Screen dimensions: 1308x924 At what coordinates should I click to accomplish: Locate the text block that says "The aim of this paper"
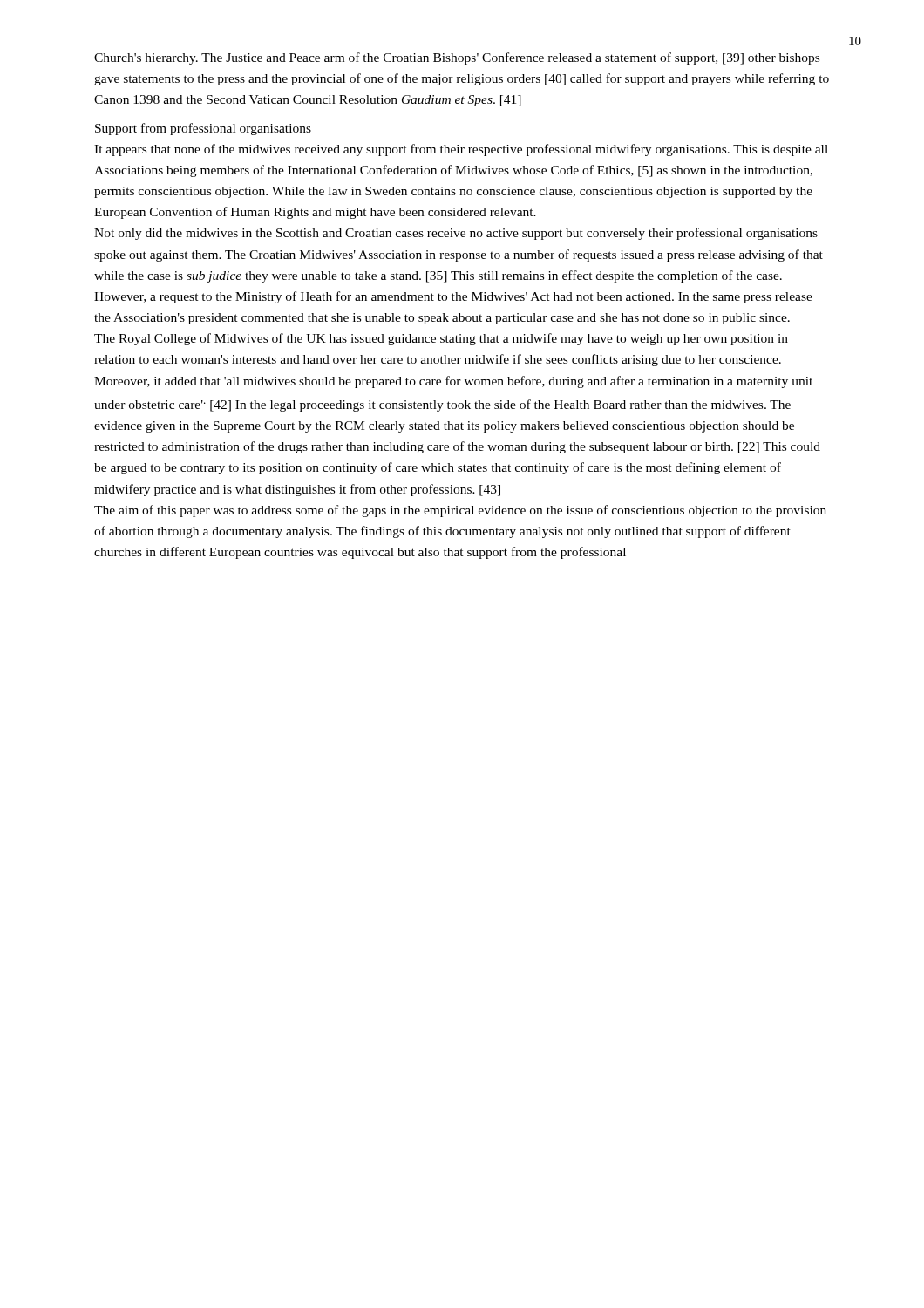(460, 531)
